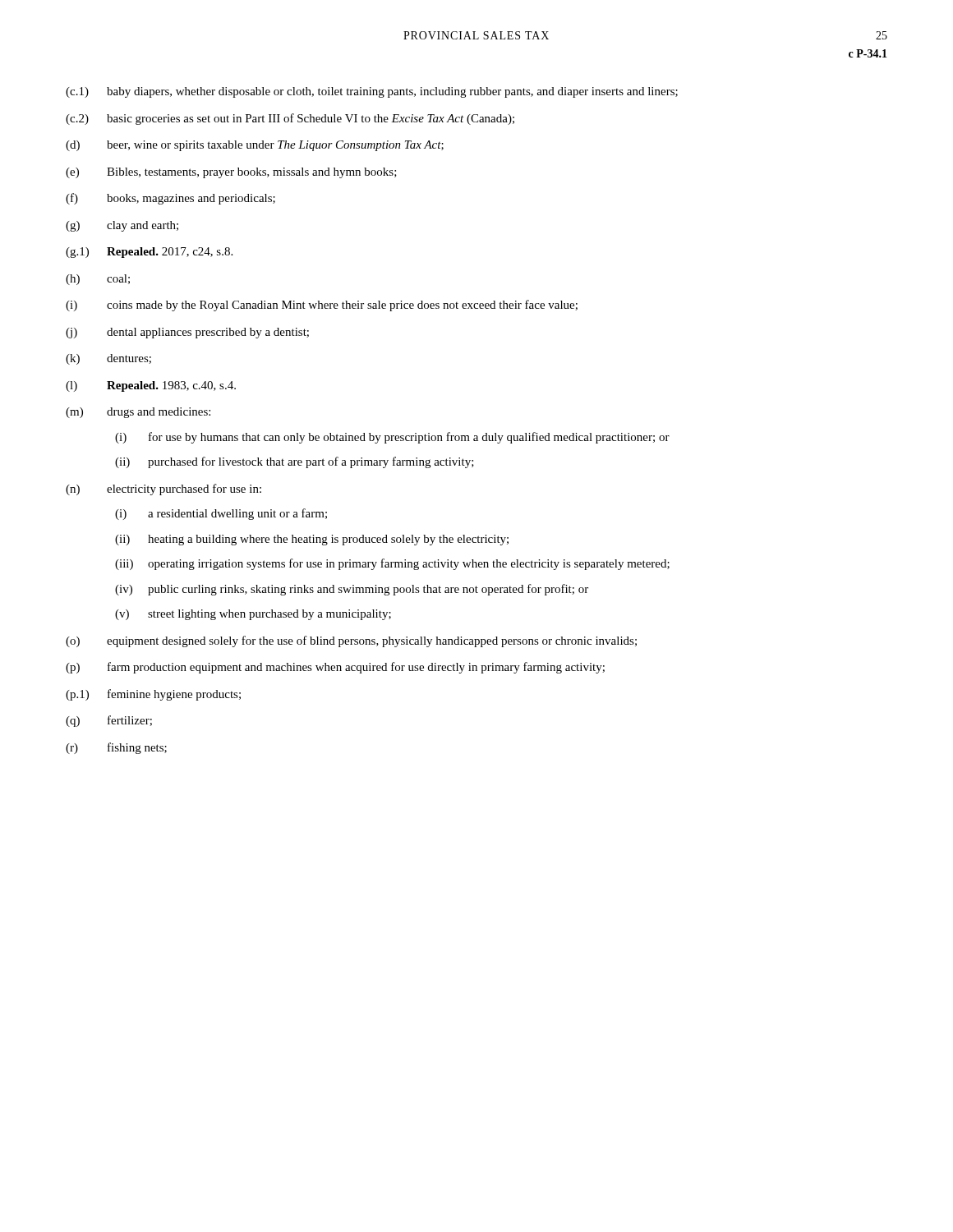The image size is (953, 1232).
Task: Find the list item that reads "(m) drugs and medicines: (i) for"
Action: 476,437
